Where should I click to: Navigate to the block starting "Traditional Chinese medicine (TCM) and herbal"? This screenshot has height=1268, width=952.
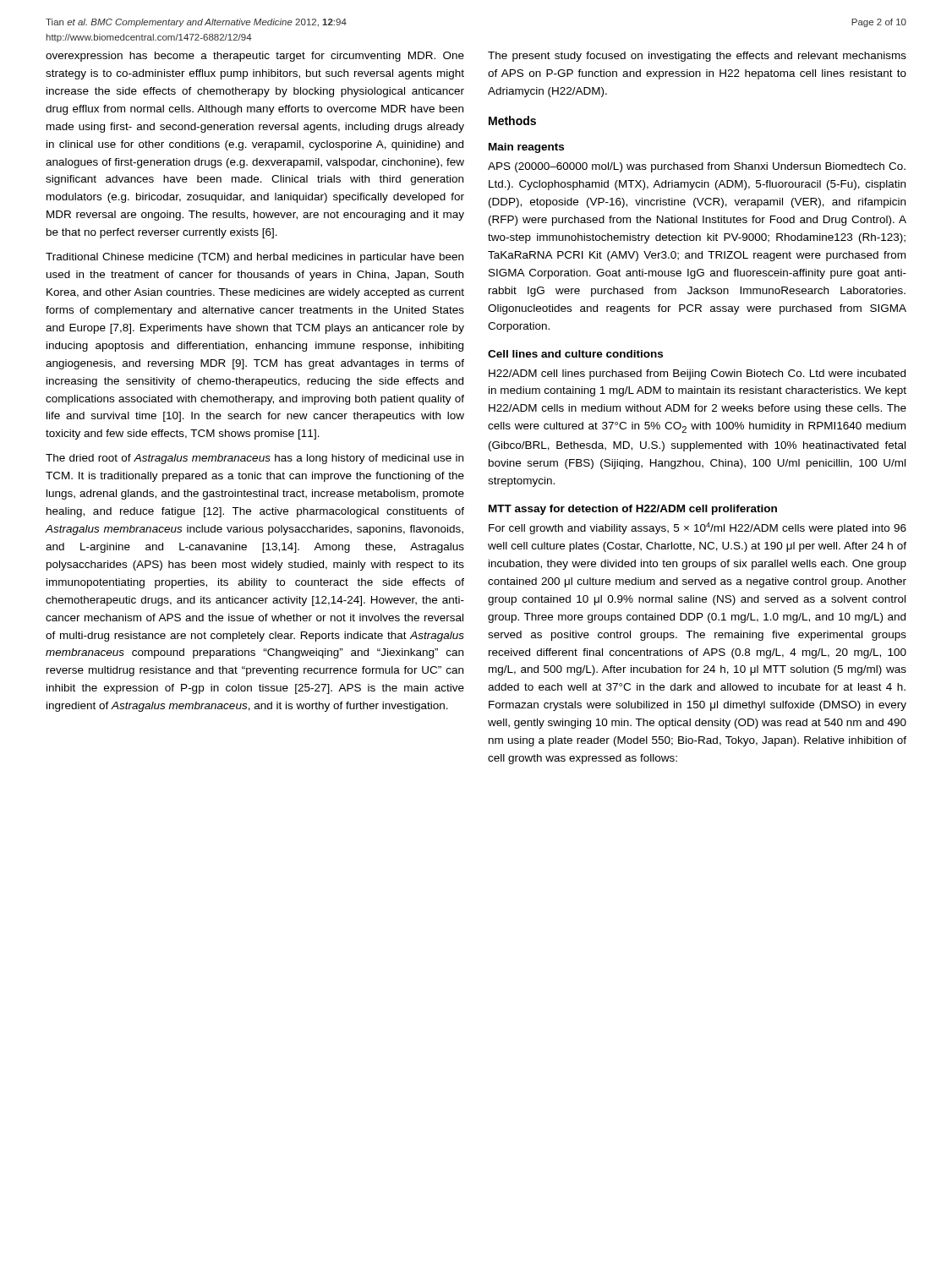pos(255,346)
